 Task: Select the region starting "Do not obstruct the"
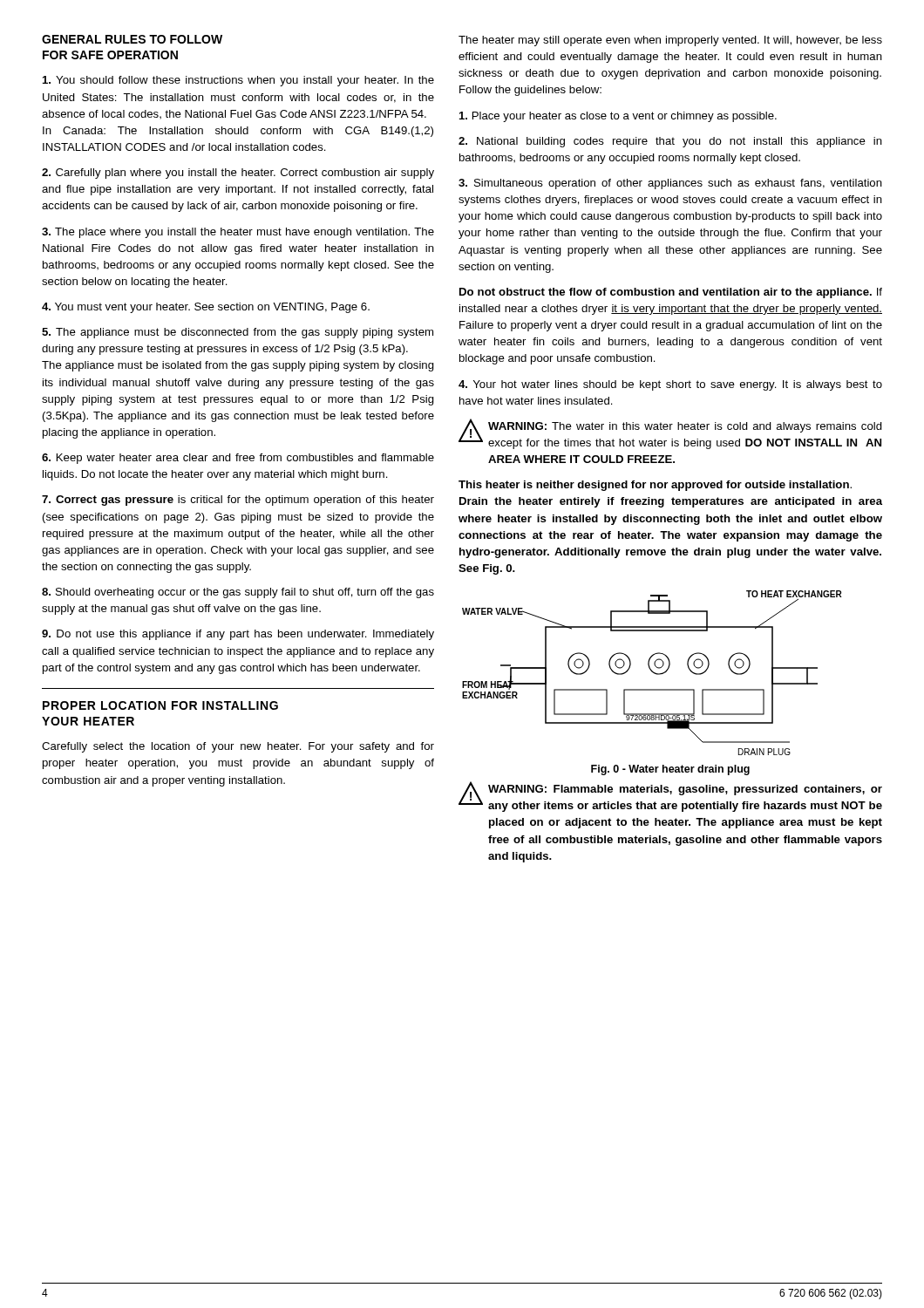point(670,325)
